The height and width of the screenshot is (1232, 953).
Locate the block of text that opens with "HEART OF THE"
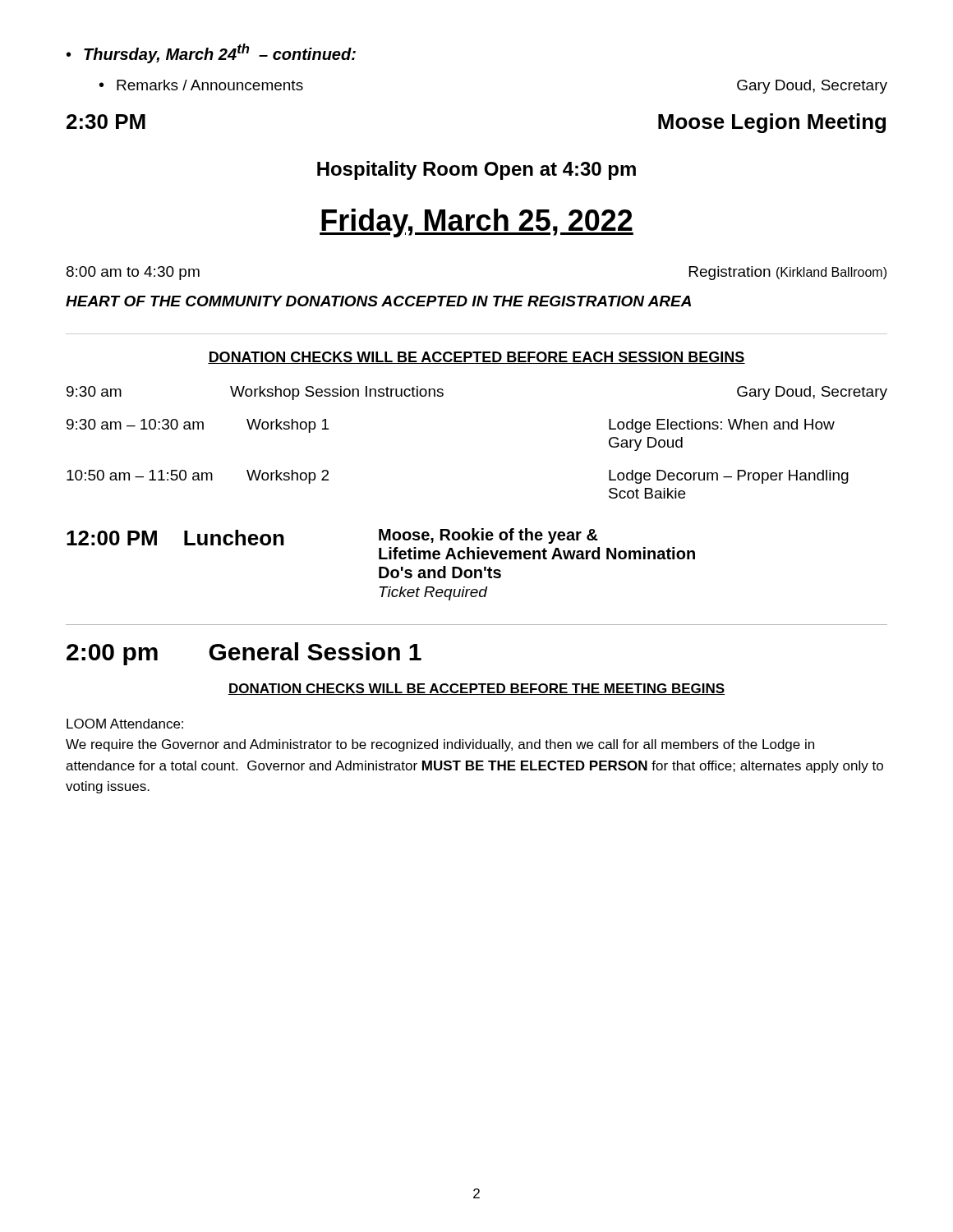pyautogui.click(x=379, y=301)
